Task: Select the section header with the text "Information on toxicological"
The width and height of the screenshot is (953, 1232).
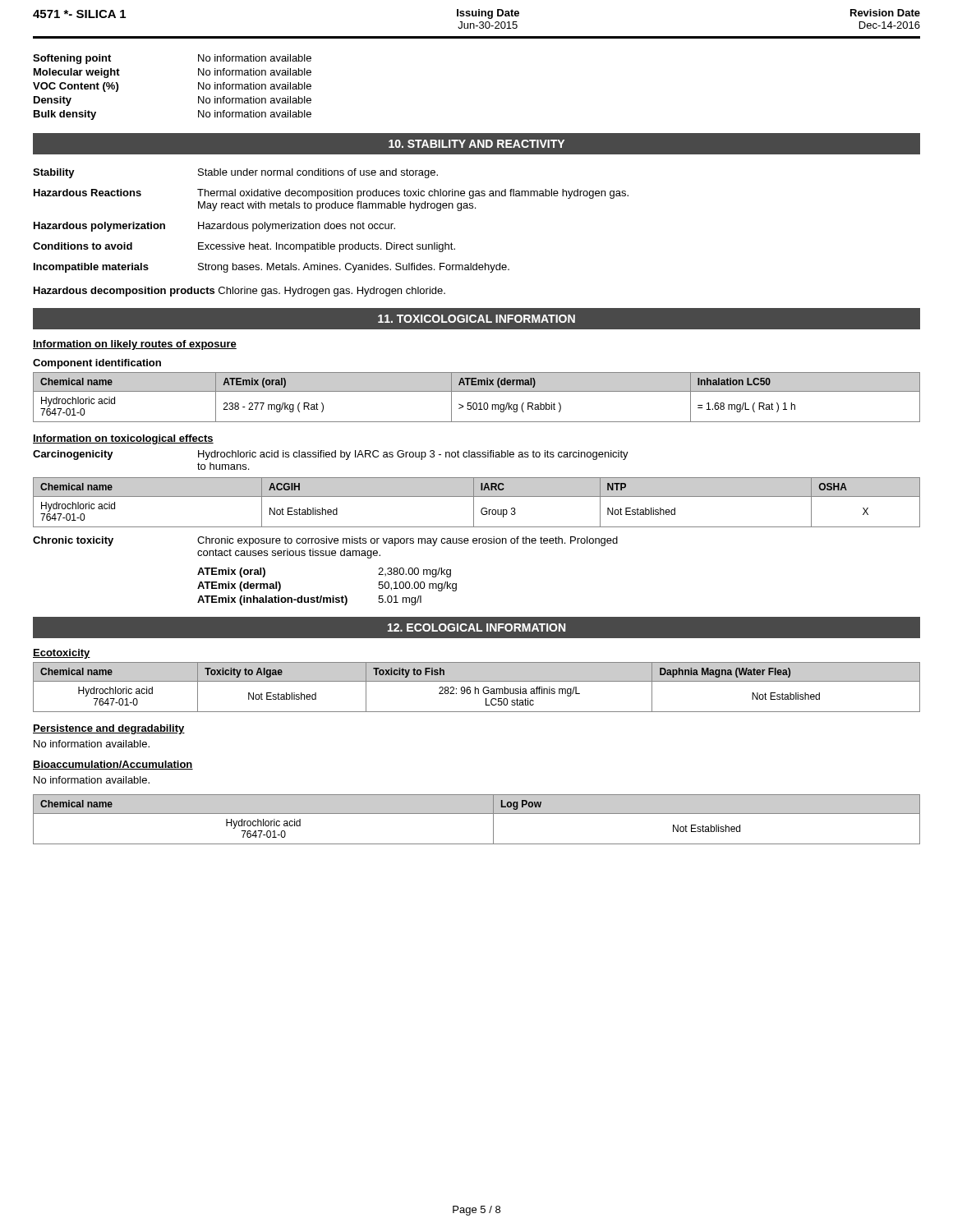Action: point(123,438)
